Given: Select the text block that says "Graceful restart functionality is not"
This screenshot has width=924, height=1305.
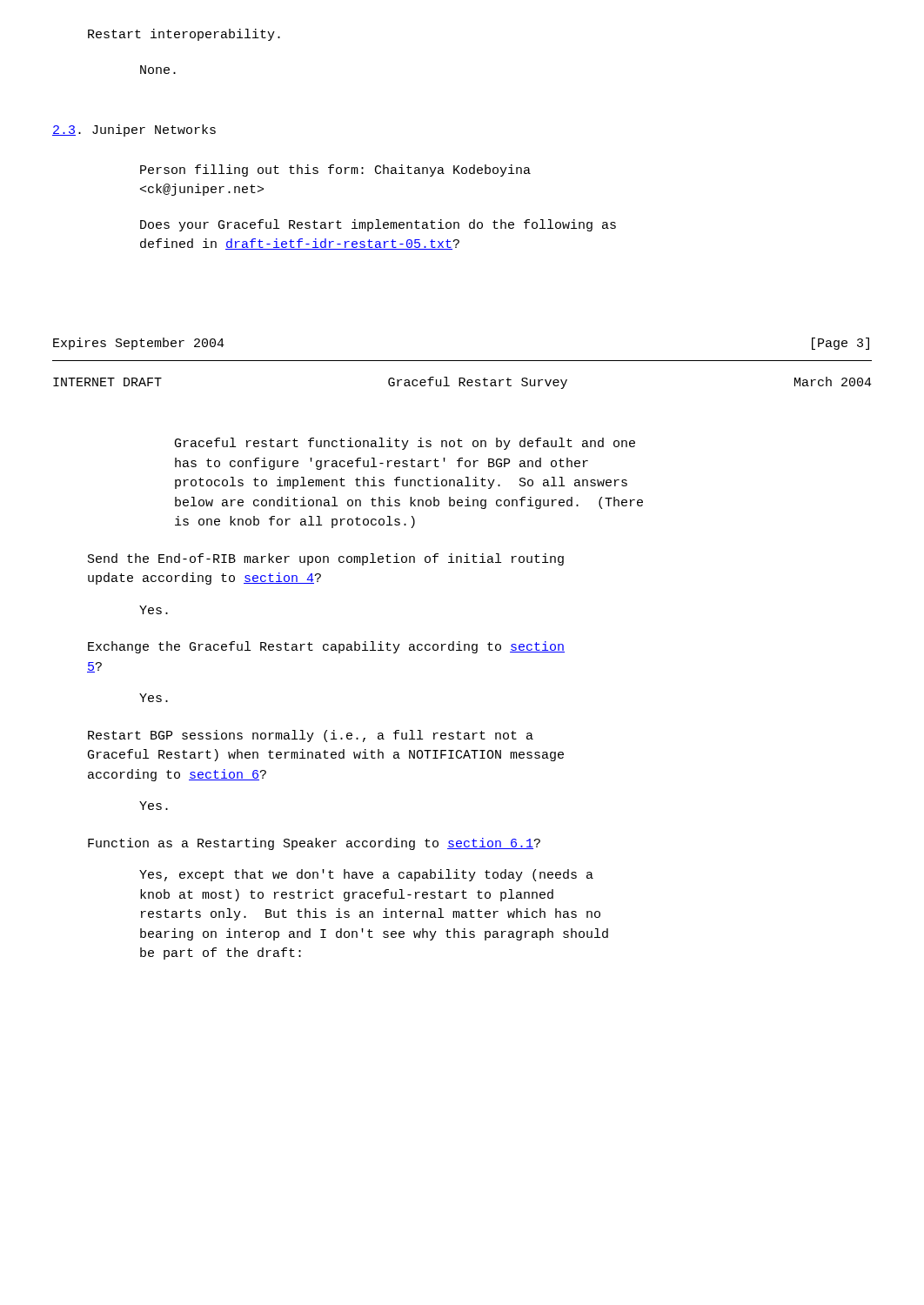Looking at the screenshot, I should click(x=409, y=483).
